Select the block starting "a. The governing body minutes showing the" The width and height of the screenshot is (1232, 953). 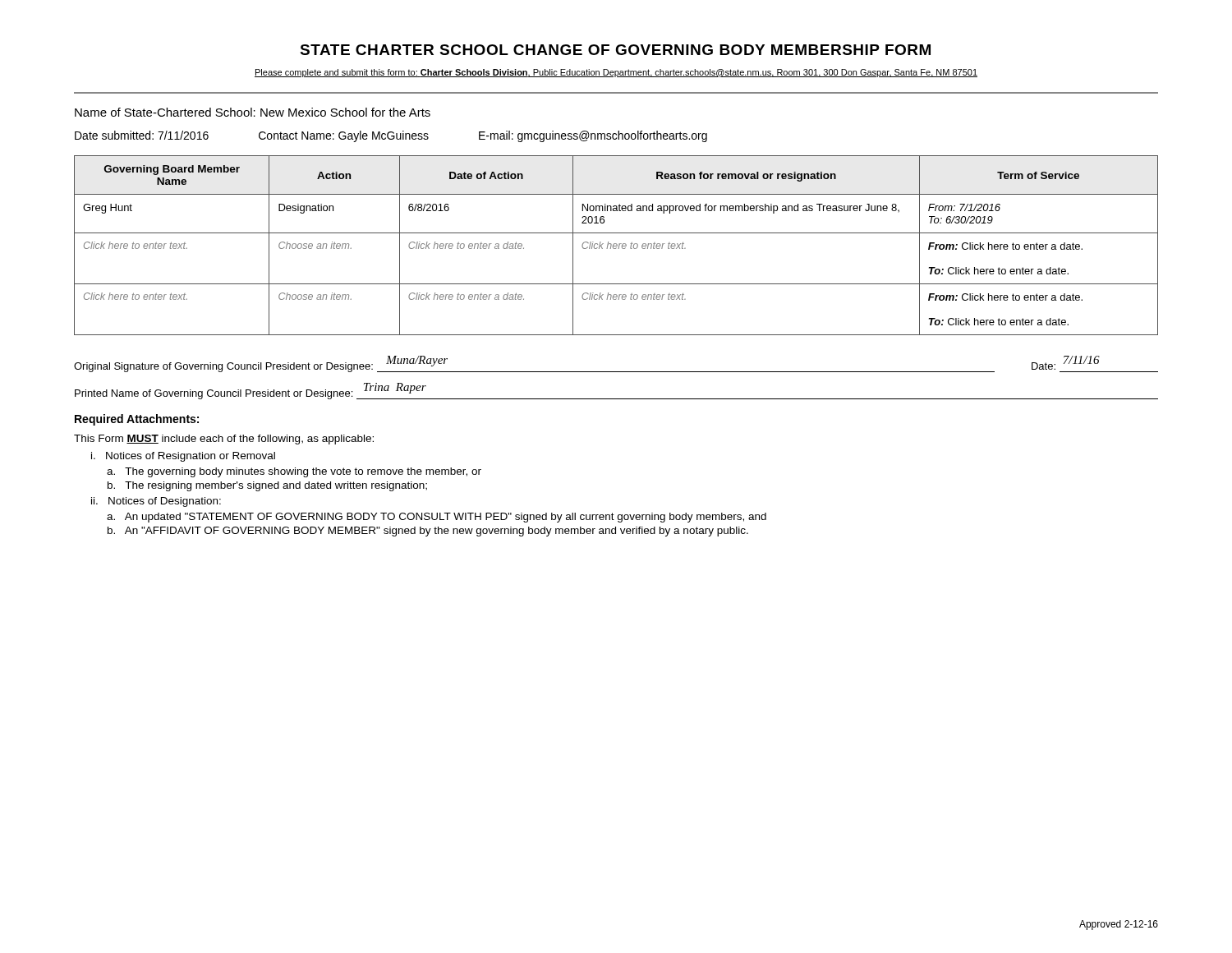click(x=294, y=471)
